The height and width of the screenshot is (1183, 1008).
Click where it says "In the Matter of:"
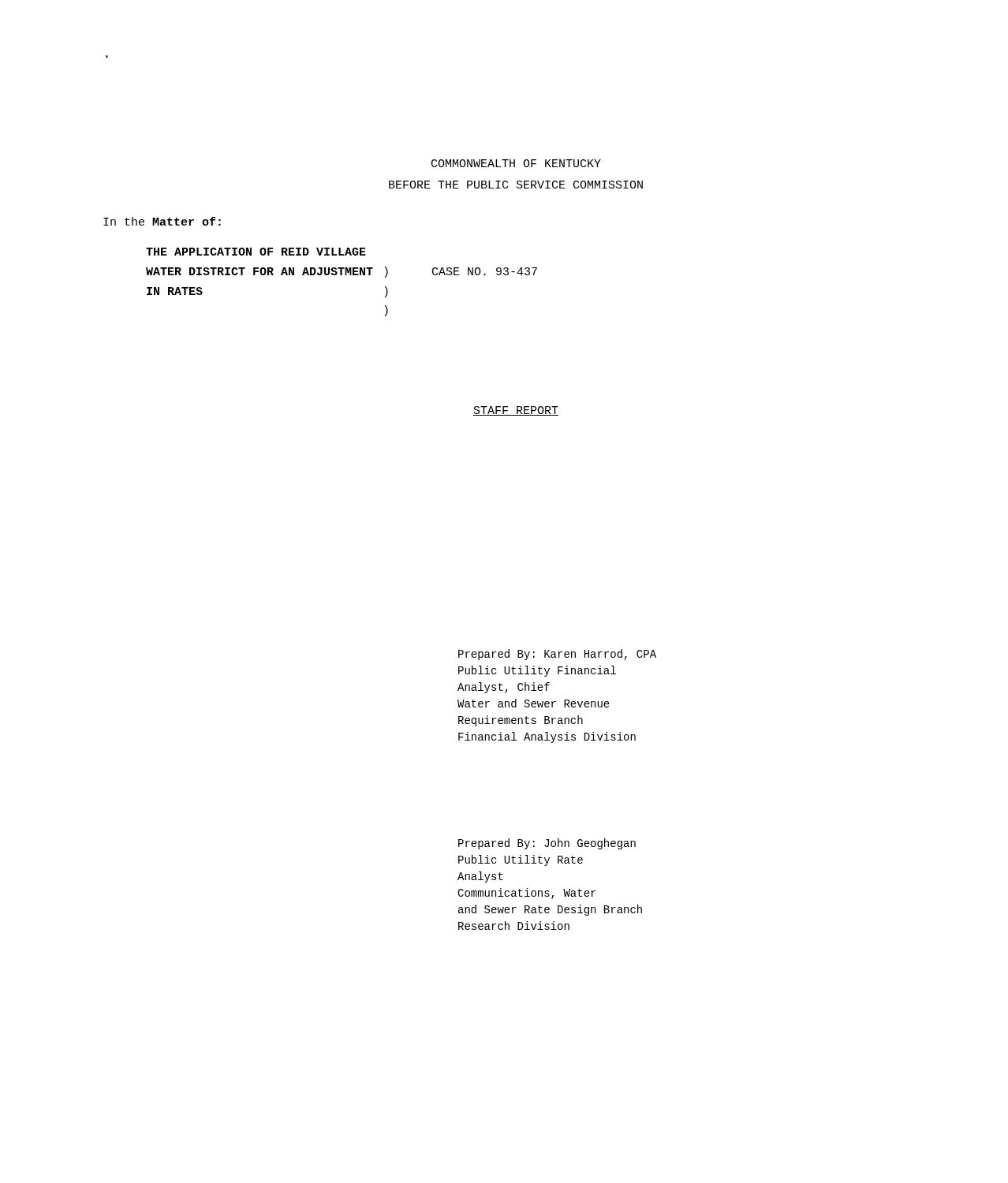pos(163,223)
